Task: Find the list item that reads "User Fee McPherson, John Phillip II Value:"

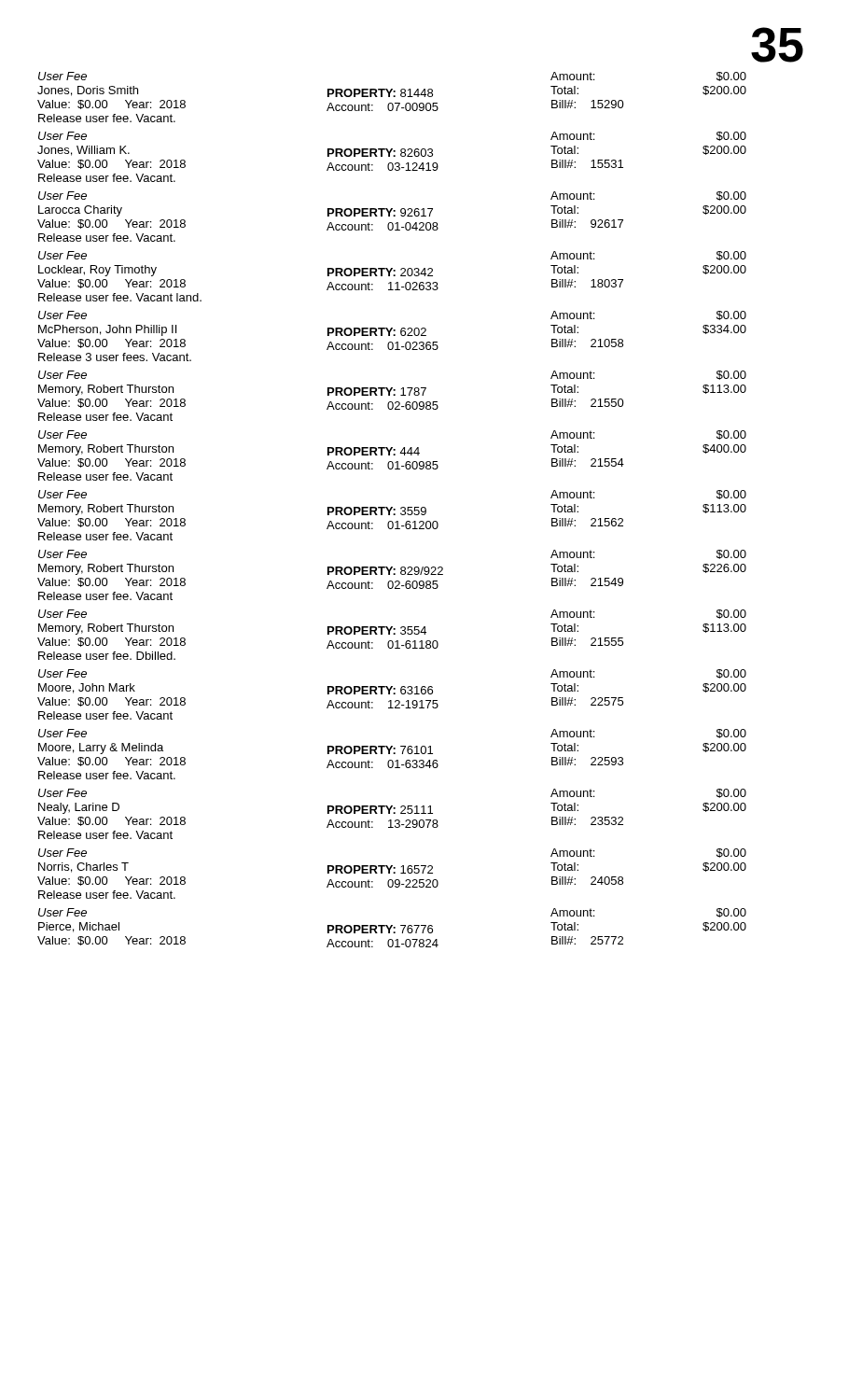Action: coord(397,336)
